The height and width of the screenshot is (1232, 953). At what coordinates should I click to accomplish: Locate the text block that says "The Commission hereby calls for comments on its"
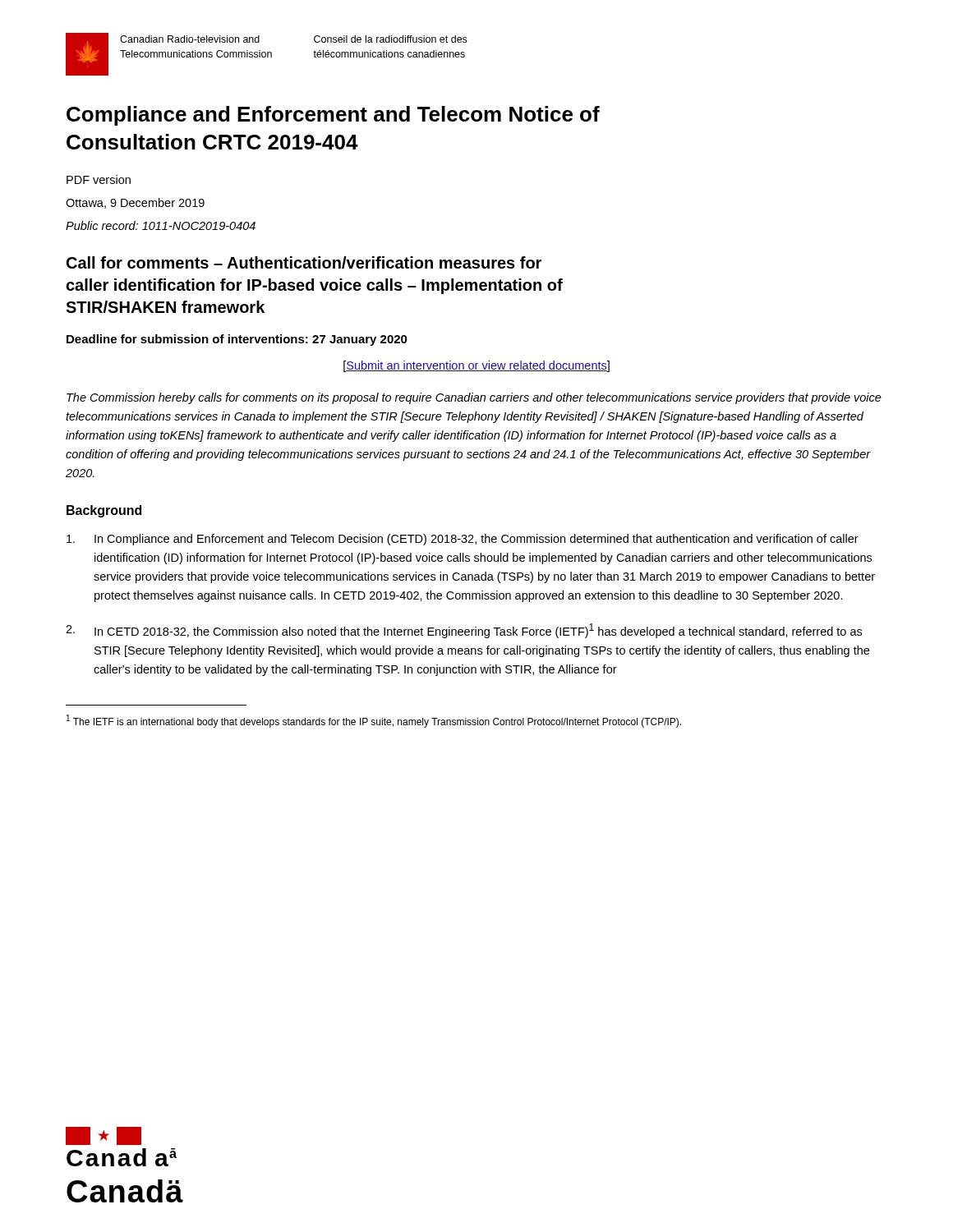(474, 435)
